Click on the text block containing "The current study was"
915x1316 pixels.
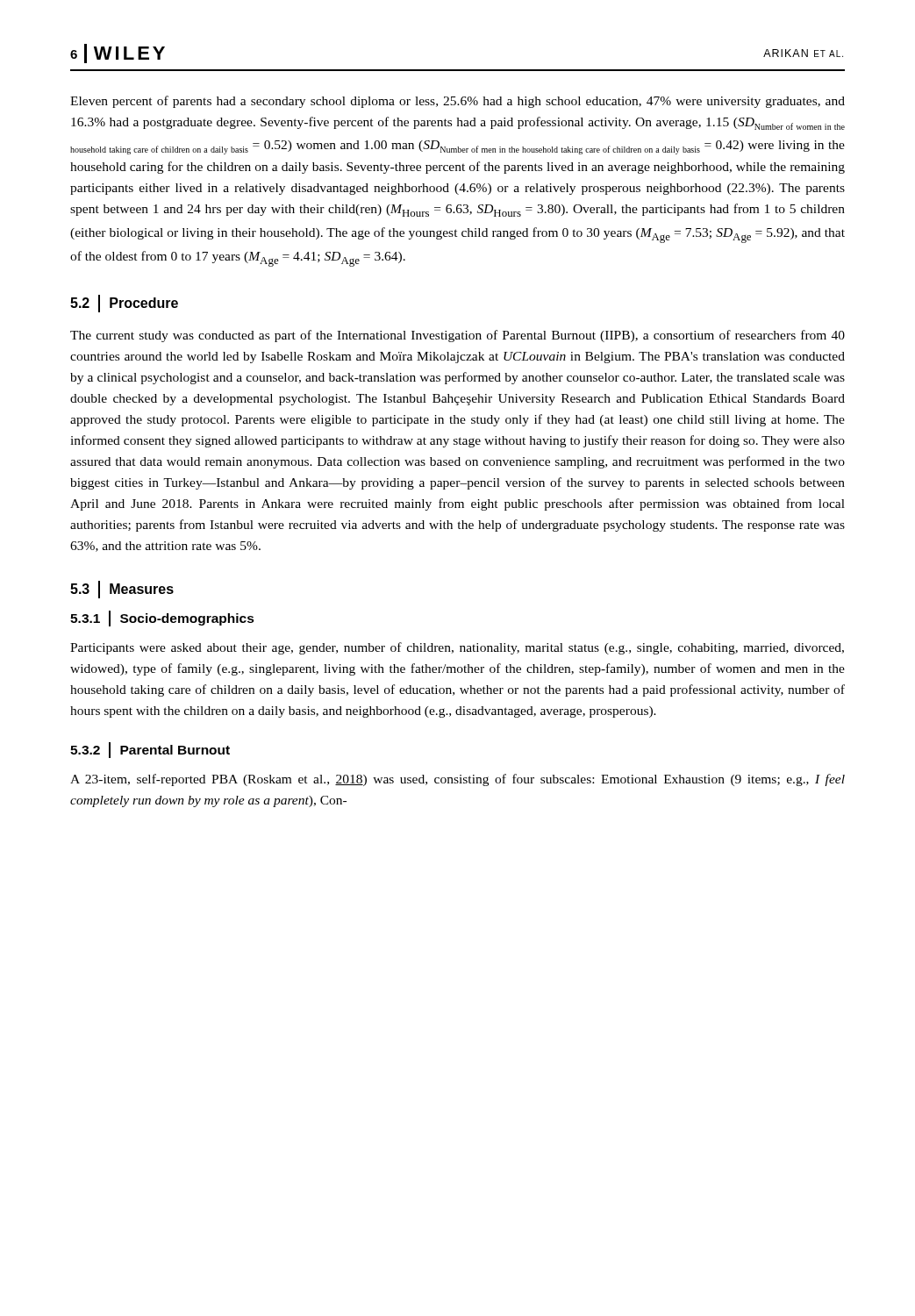(458, 440)
